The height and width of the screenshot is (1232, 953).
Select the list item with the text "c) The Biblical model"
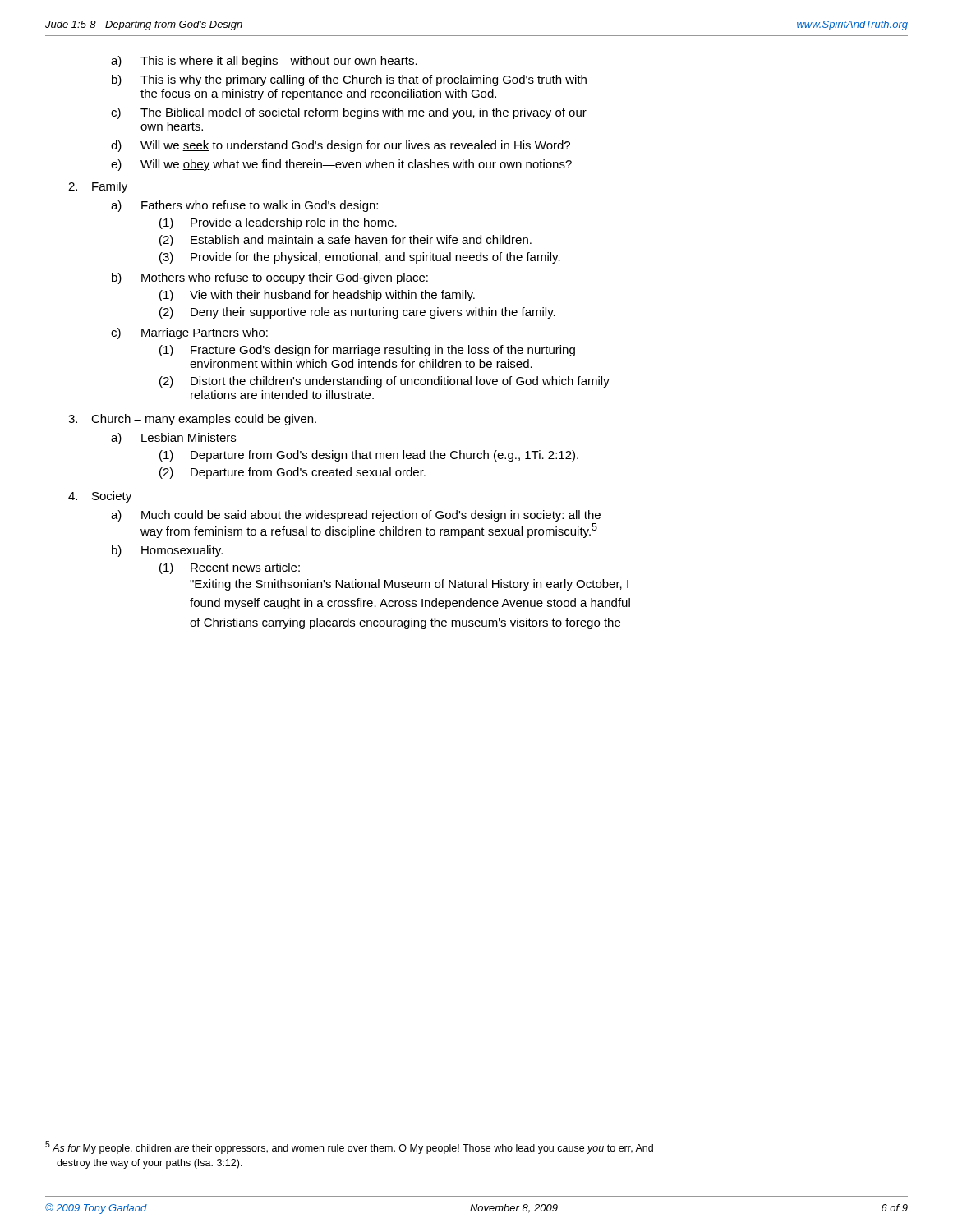pos(349,119)
